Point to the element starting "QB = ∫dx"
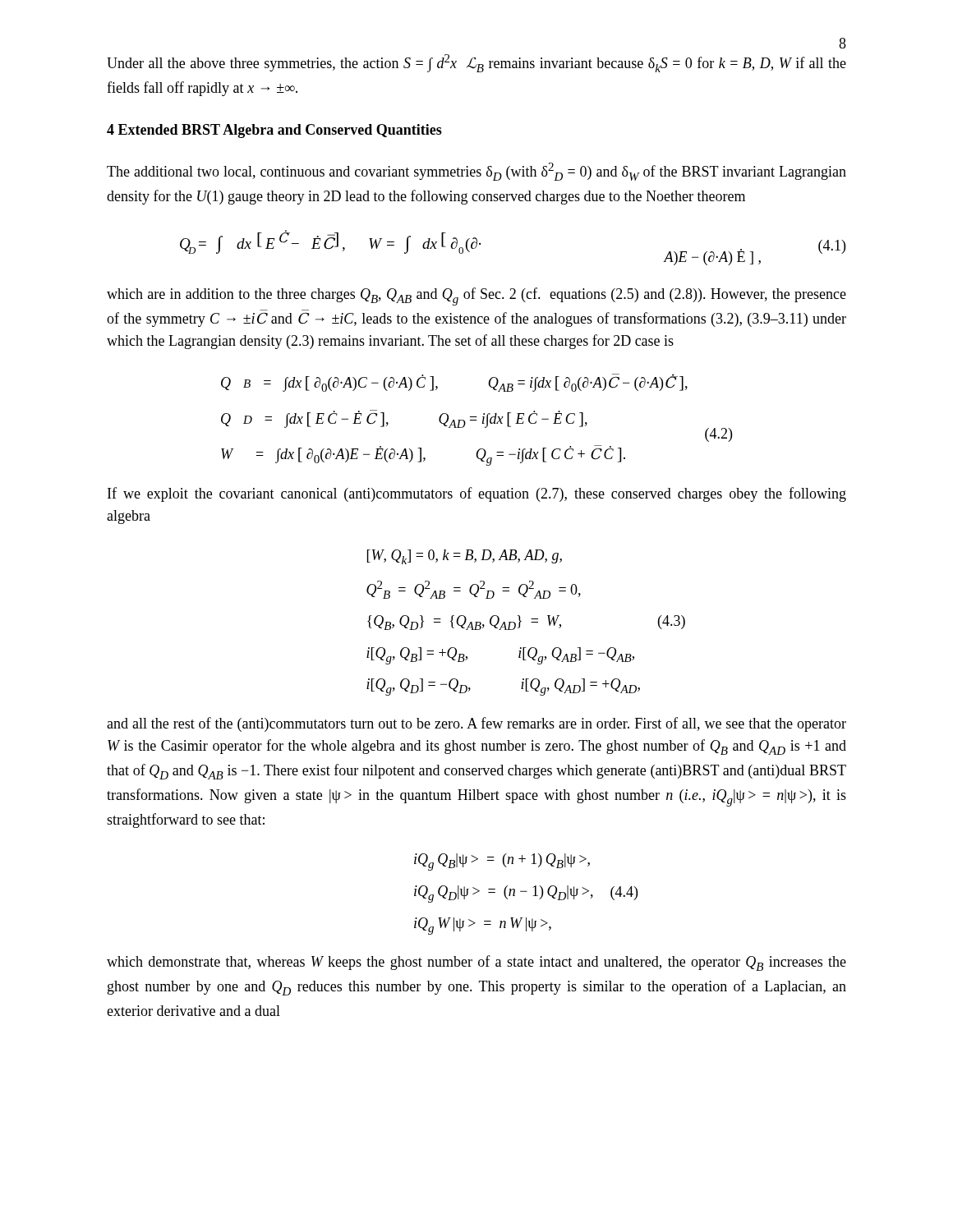The image size is (953, 1232). [x=476, y=419]
